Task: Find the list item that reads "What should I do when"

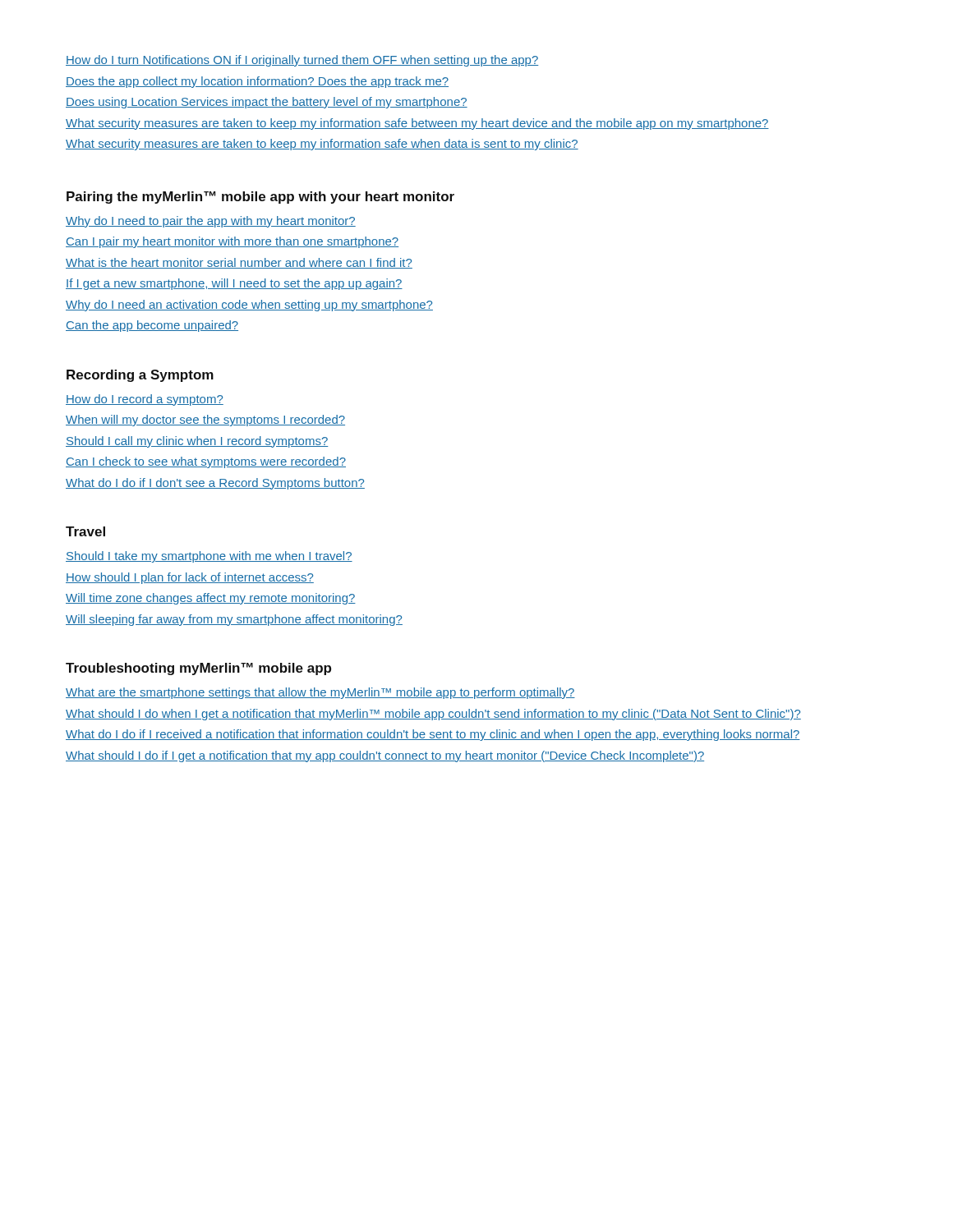Action: (x=433, y=713)
